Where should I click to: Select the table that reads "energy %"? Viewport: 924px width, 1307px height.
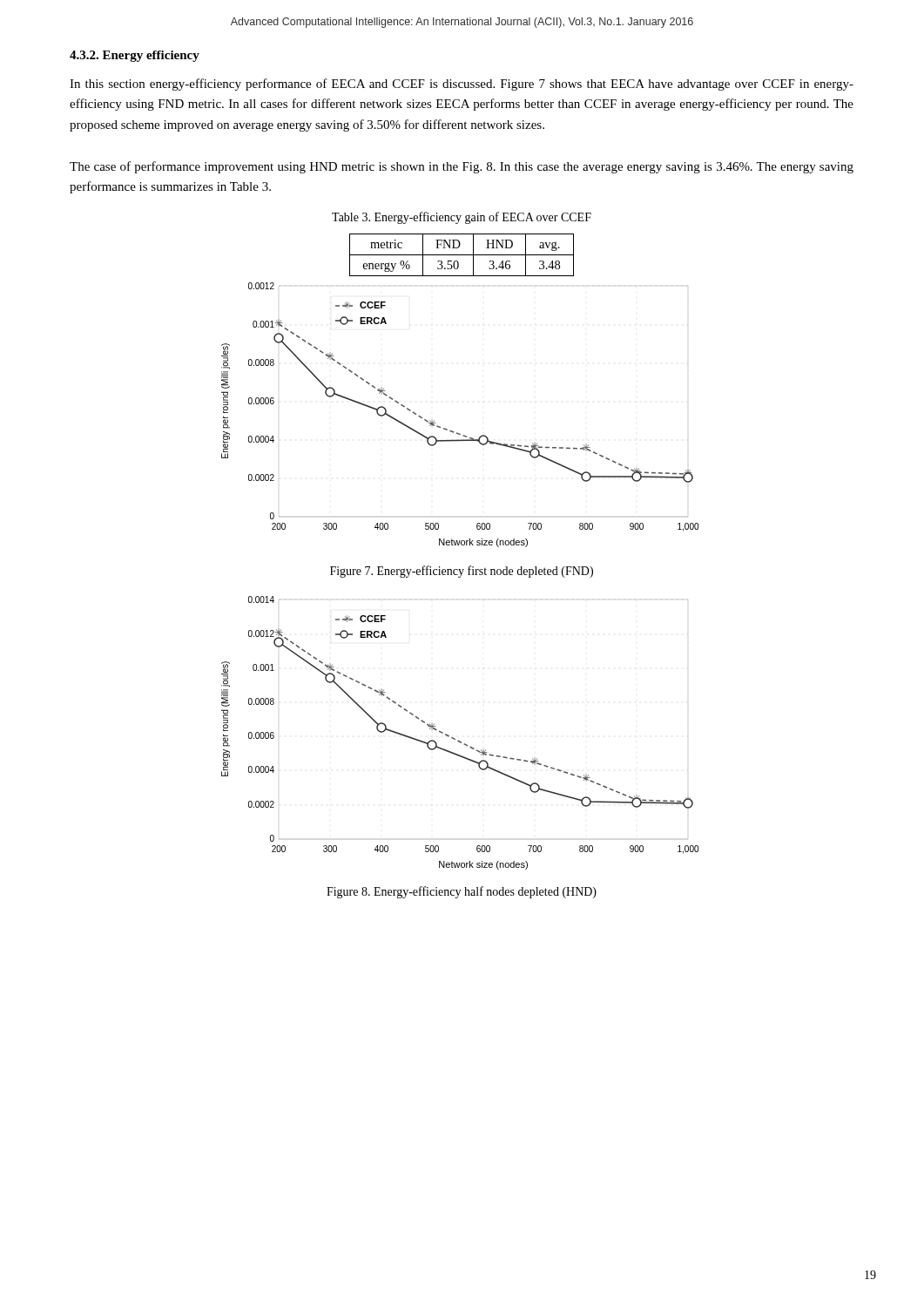click(462, 255)
